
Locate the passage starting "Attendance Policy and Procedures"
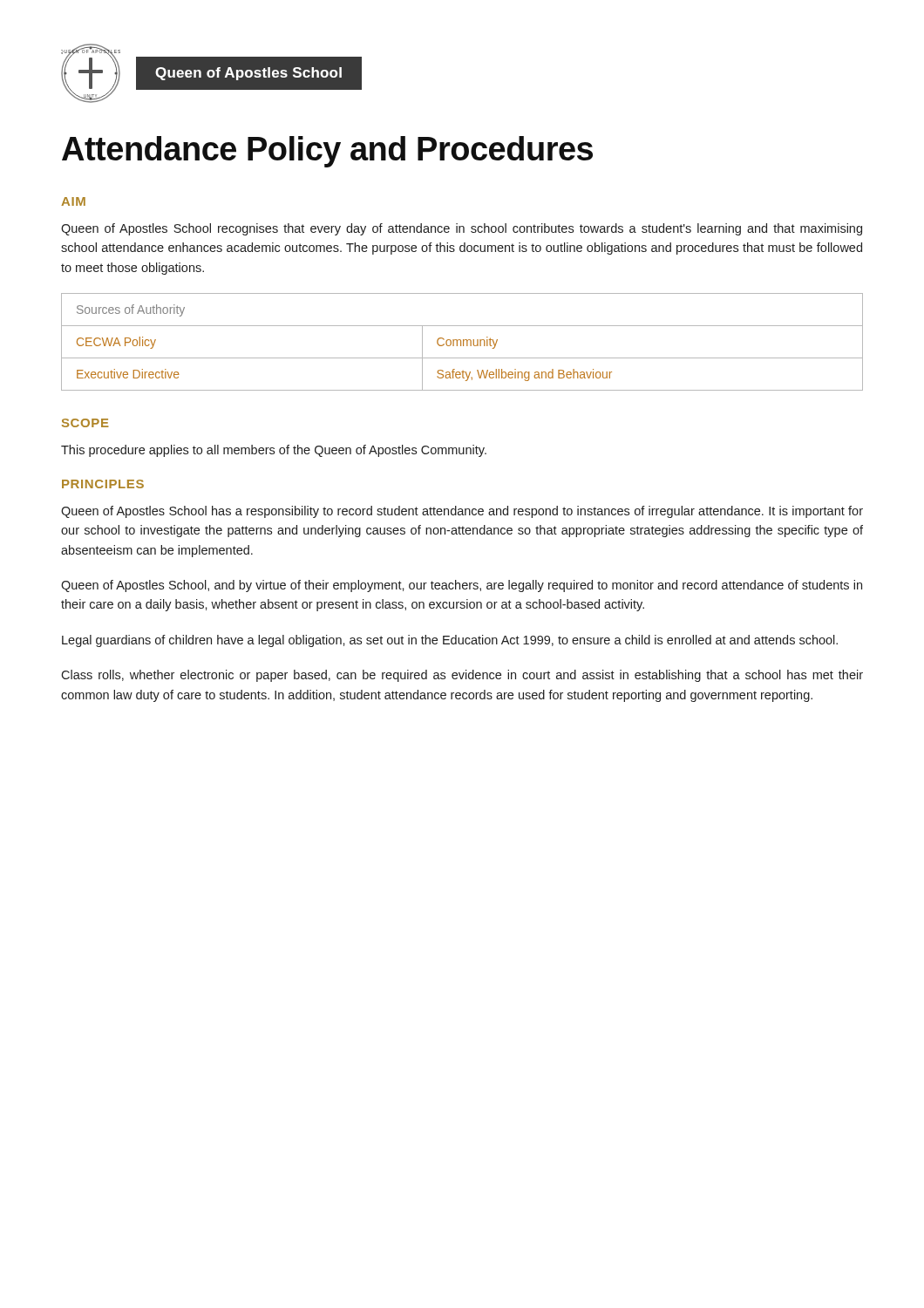(327, 149)
